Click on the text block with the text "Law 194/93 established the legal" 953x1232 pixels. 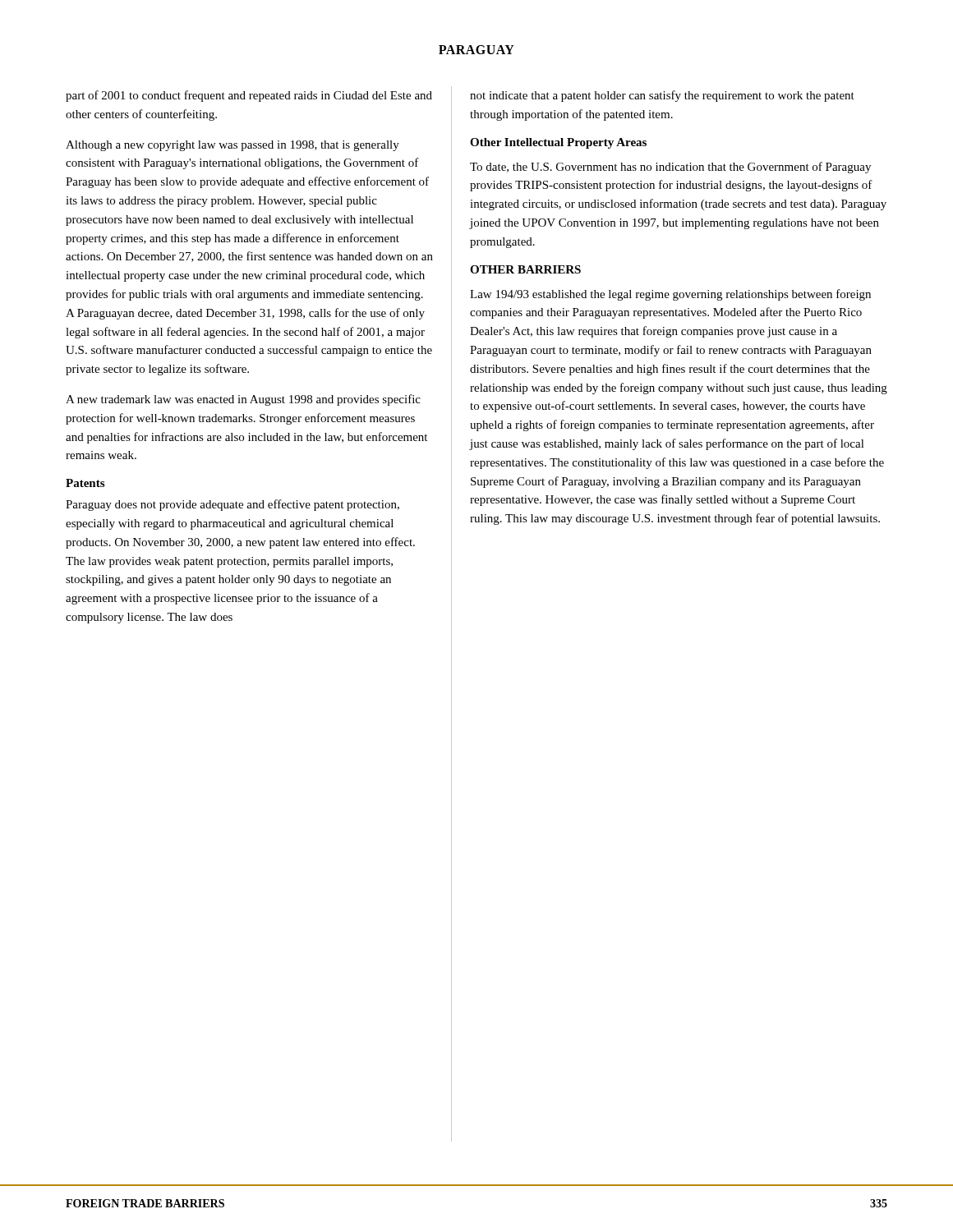679,406
